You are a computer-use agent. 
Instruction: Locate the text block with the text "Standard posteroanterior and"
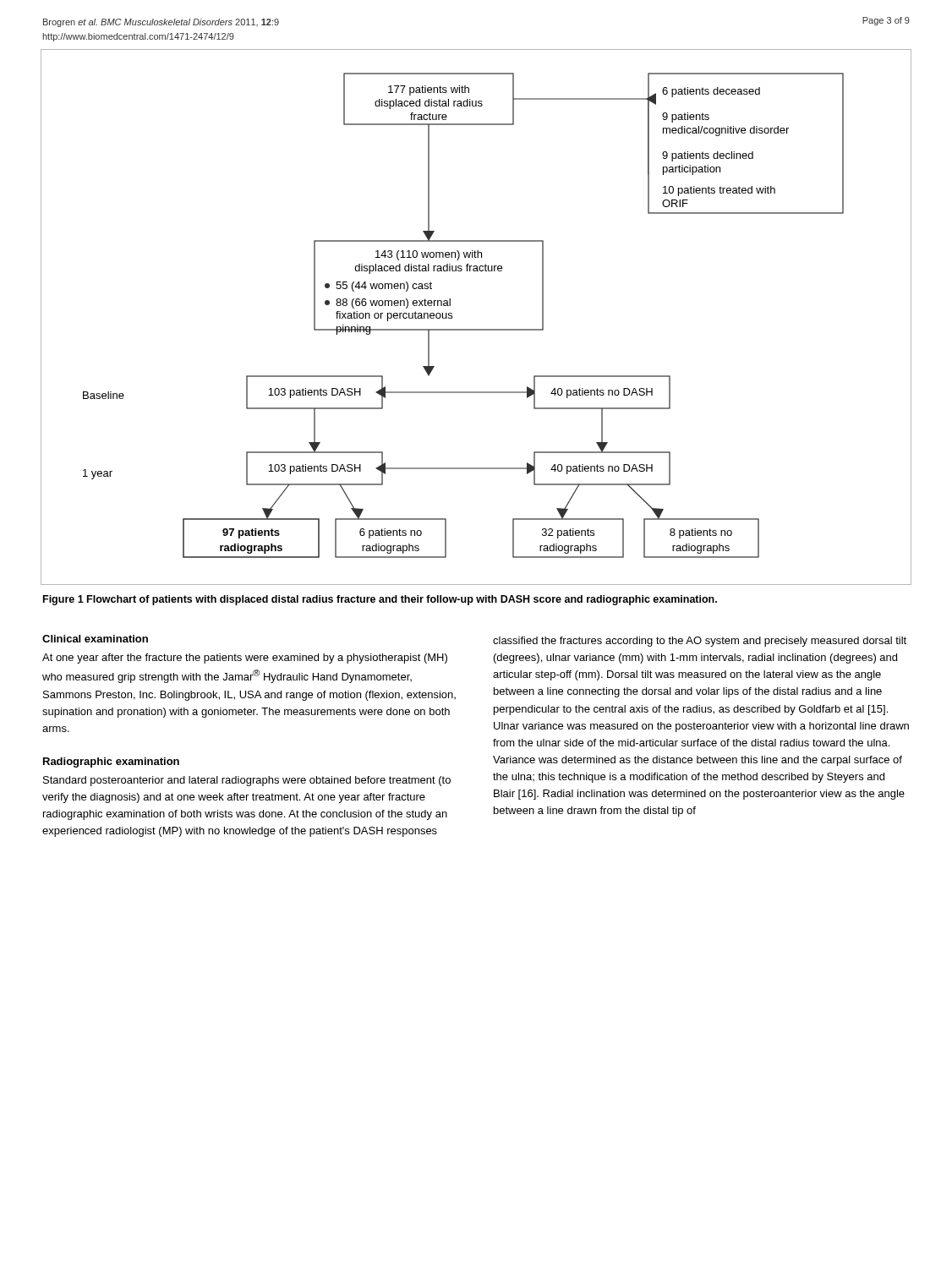pos(247,805)
